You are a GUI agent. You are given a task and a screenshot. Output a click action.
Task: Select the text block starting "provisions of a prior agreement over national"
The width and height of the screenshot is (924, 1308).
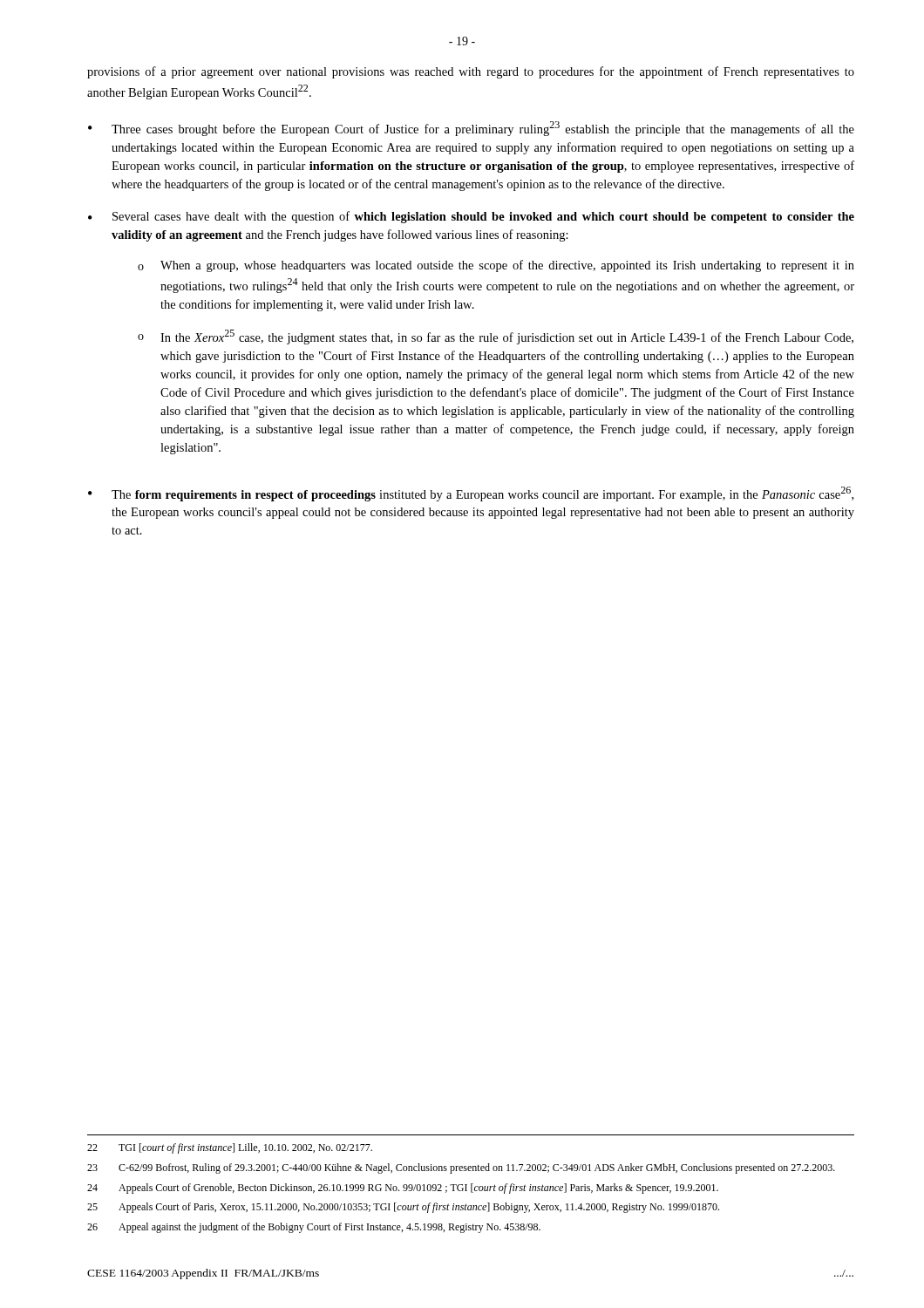pos(471,82)
